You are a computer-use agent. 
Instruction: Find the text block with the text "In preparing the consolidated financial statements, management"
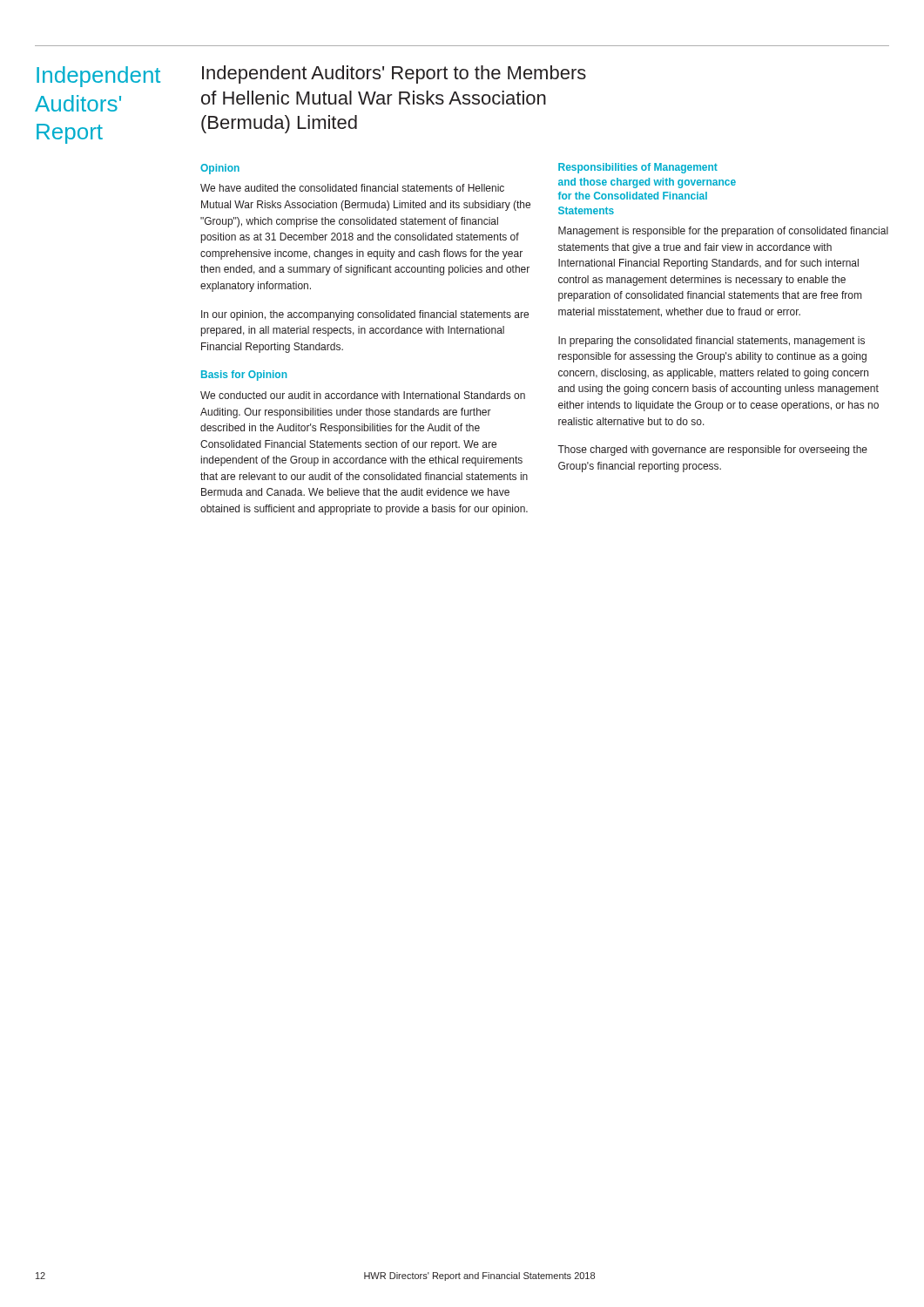pos(718,381)
